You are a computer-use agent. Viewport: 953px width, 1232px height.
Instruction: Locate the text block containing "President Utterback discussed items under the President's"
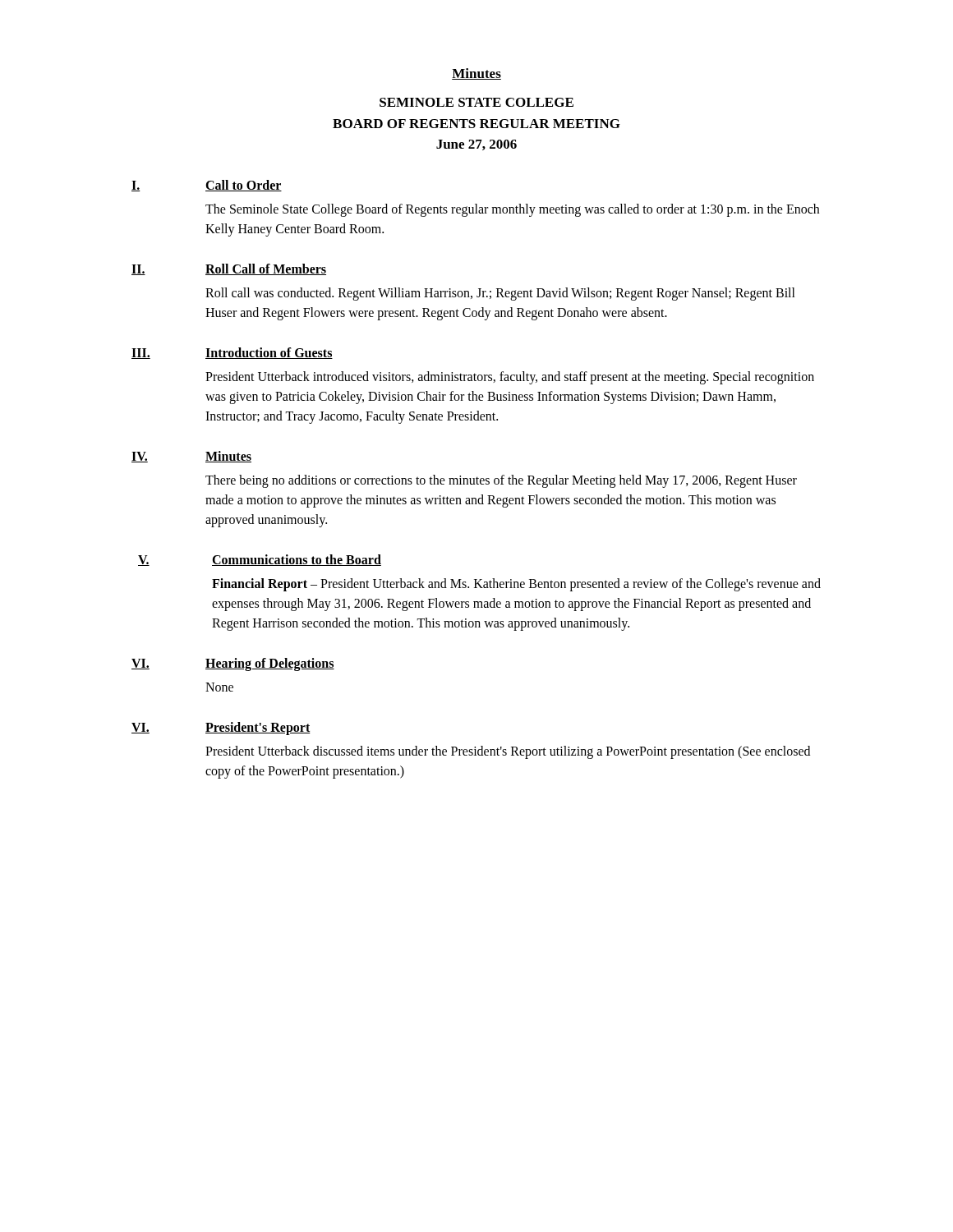point(508,761)
